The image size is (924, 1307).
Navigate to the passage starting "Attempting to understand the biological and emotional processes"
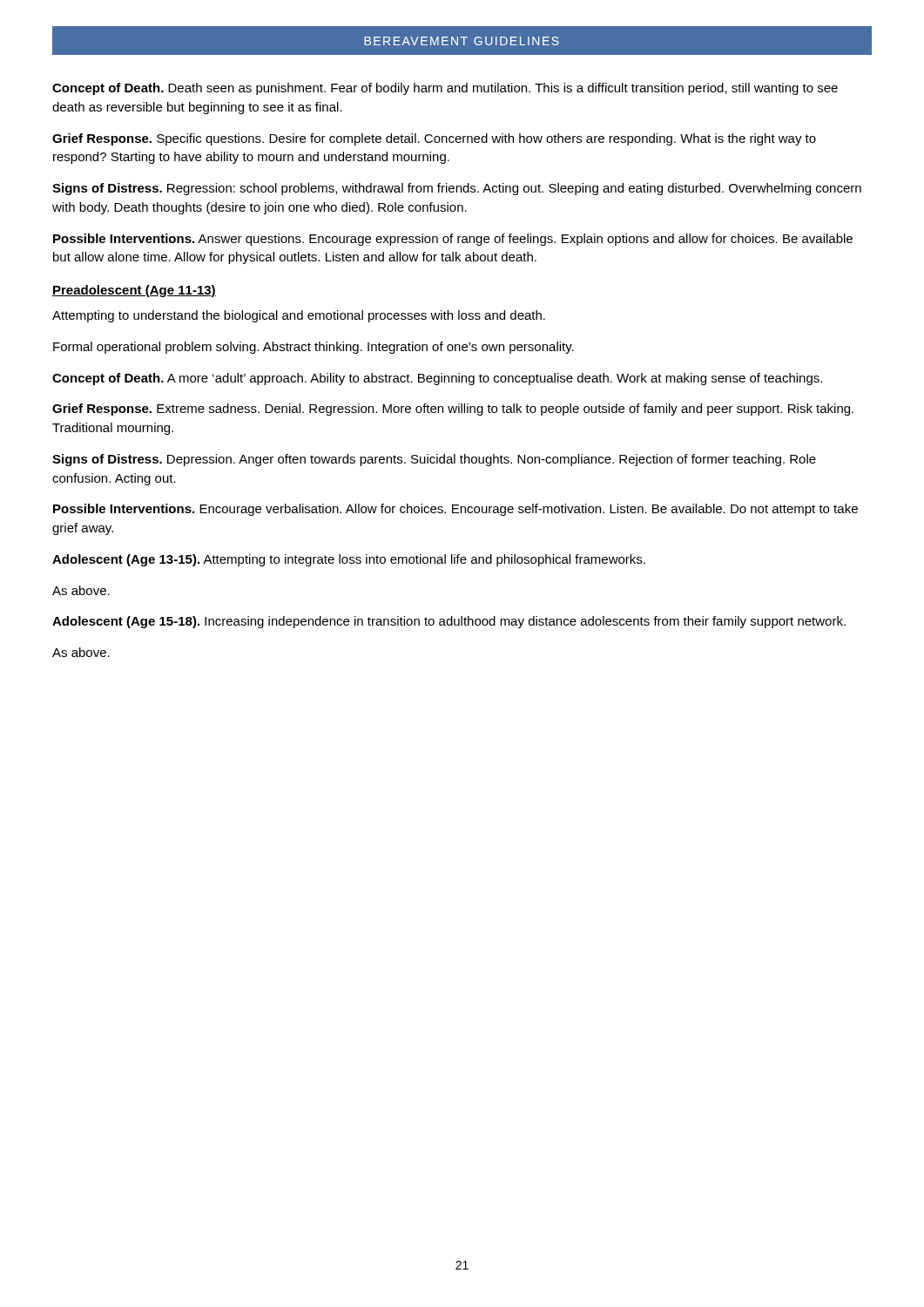[x=299, y=315]
